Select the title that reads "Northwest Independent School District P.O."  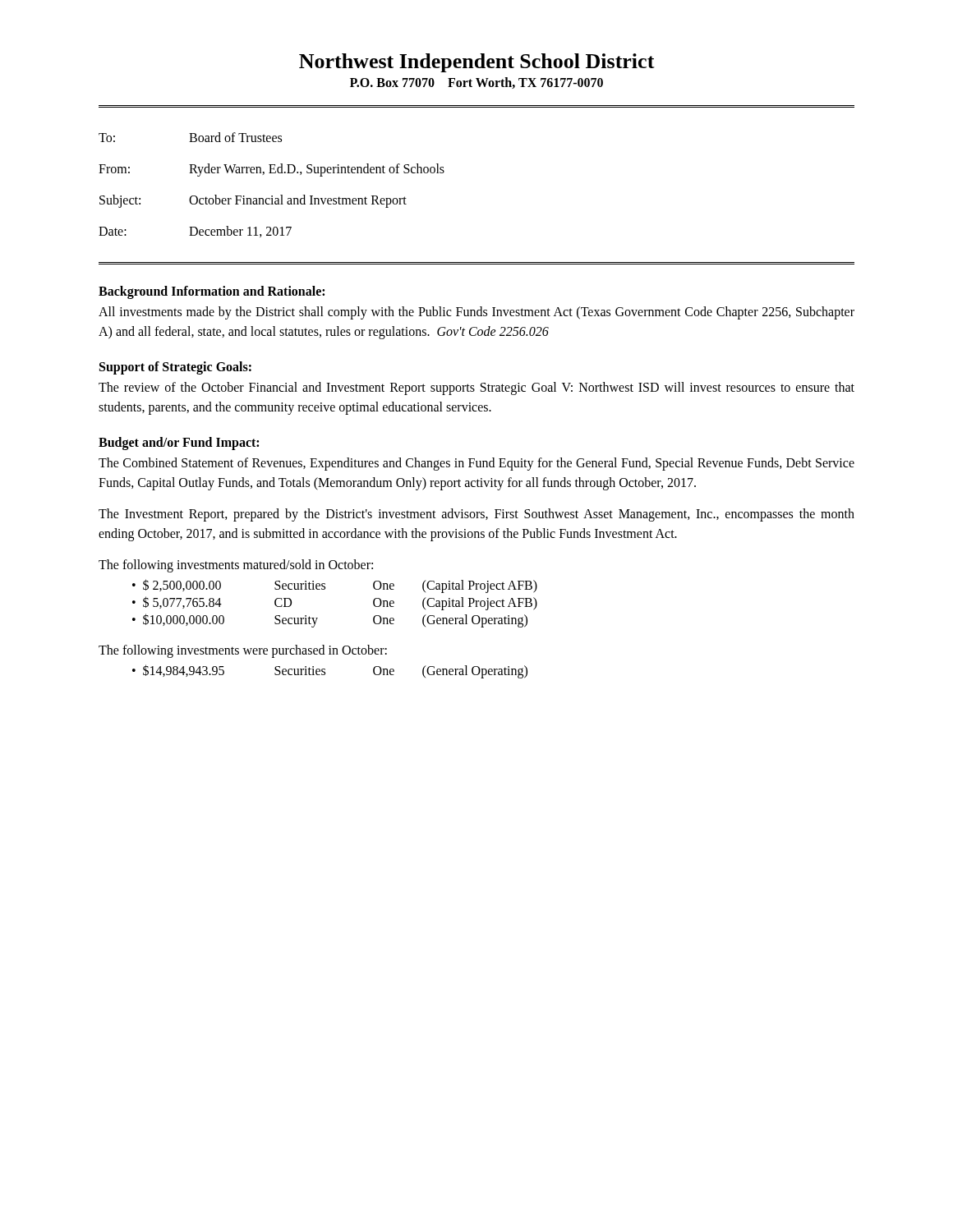click(476, 70)
